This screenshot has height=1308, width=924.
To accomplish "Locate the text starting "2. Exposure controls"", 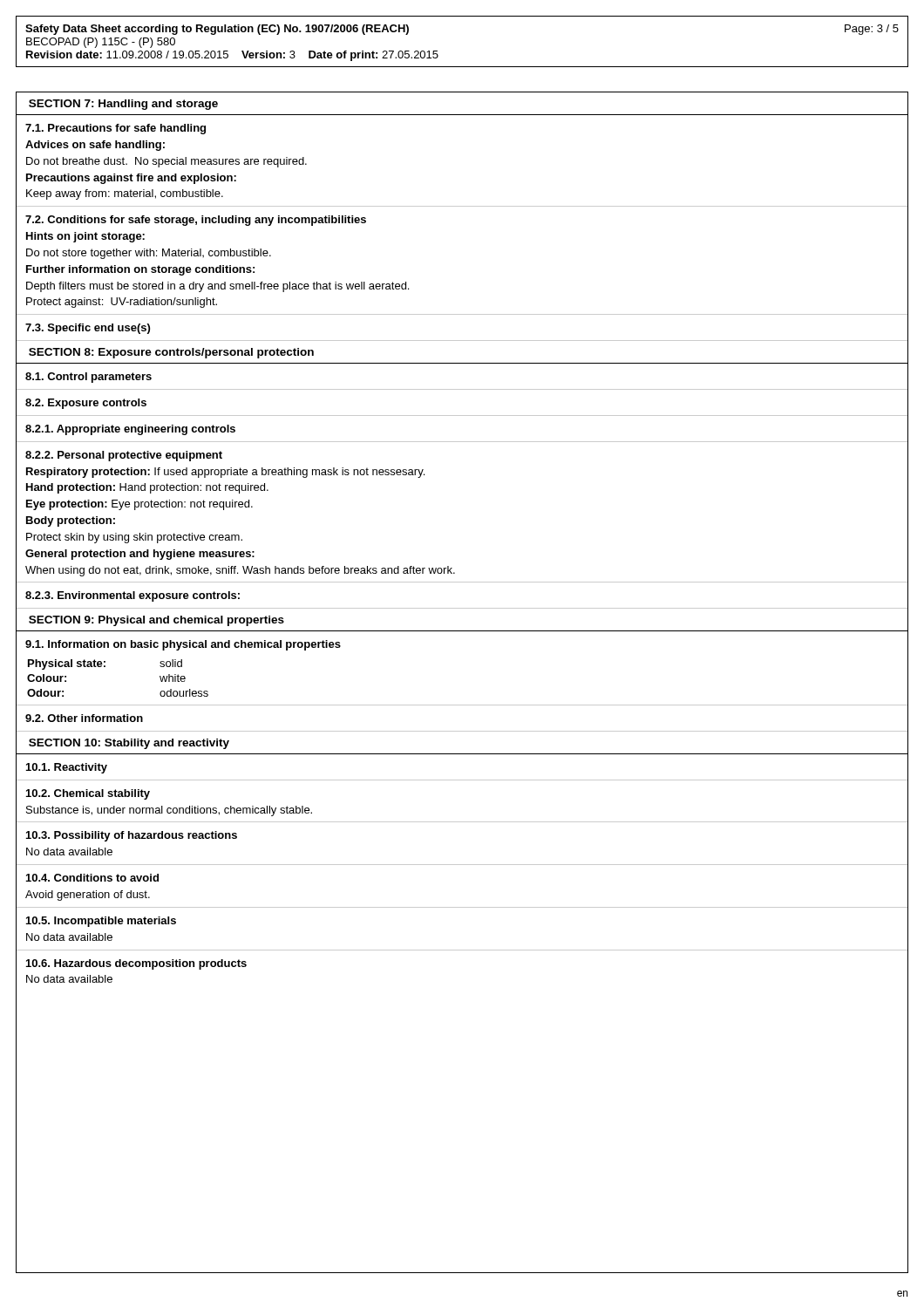I will (x=86, y=404).
